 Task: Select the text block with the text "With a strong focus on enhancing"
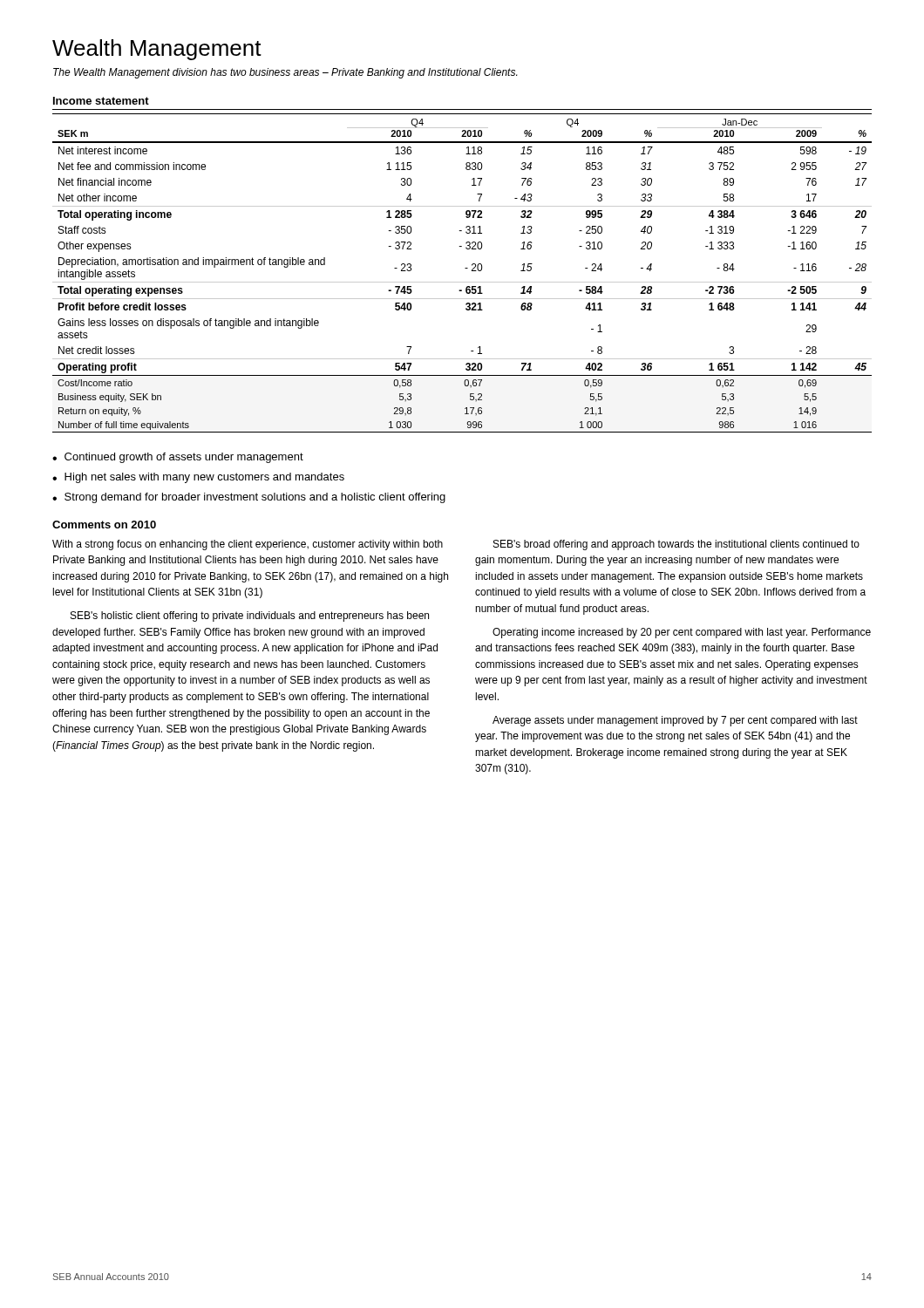coord(251,645)
